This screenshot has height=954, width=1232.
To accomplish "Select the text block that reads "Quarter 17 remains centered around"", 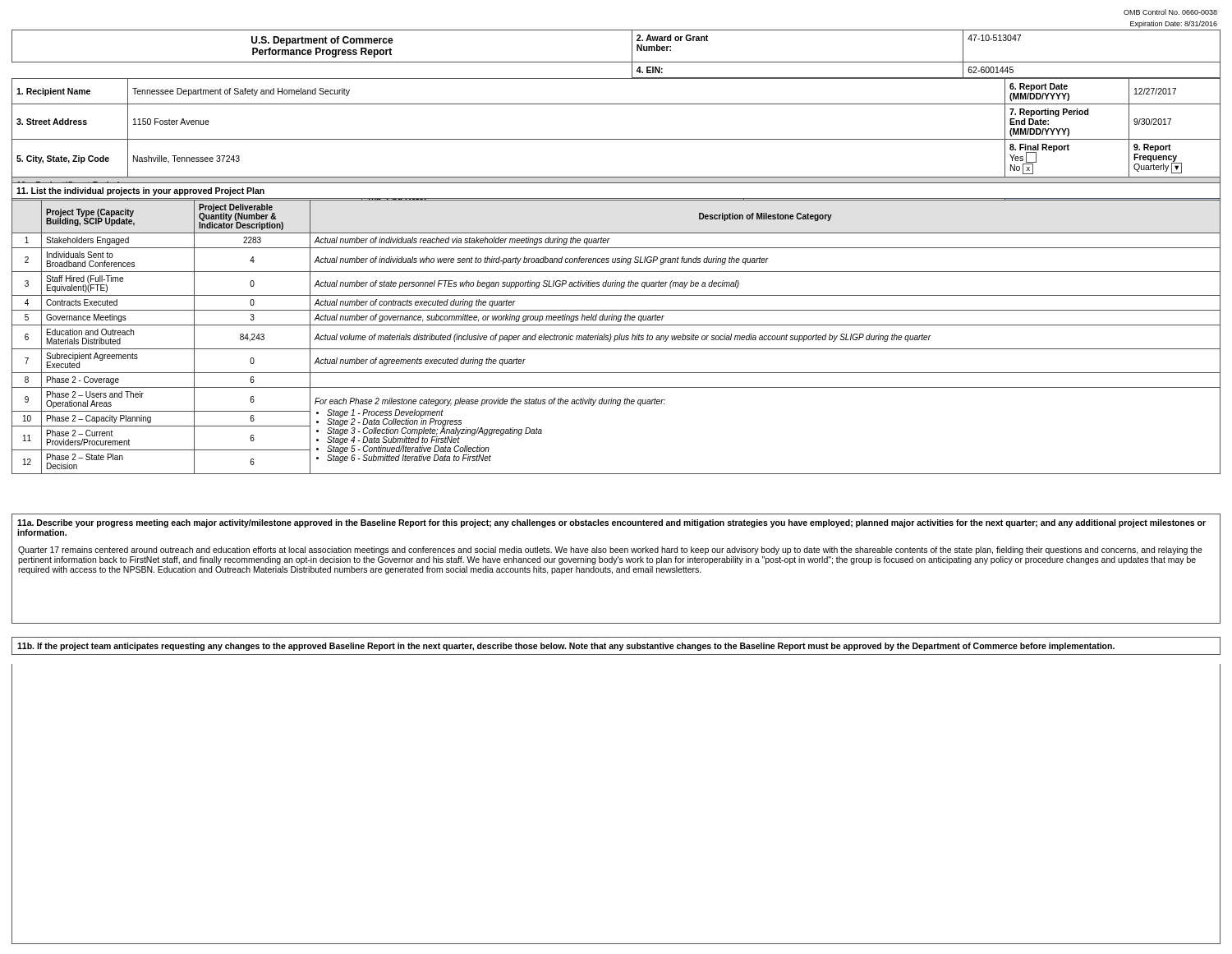I will pyautogui.click(x=610, y=560).
